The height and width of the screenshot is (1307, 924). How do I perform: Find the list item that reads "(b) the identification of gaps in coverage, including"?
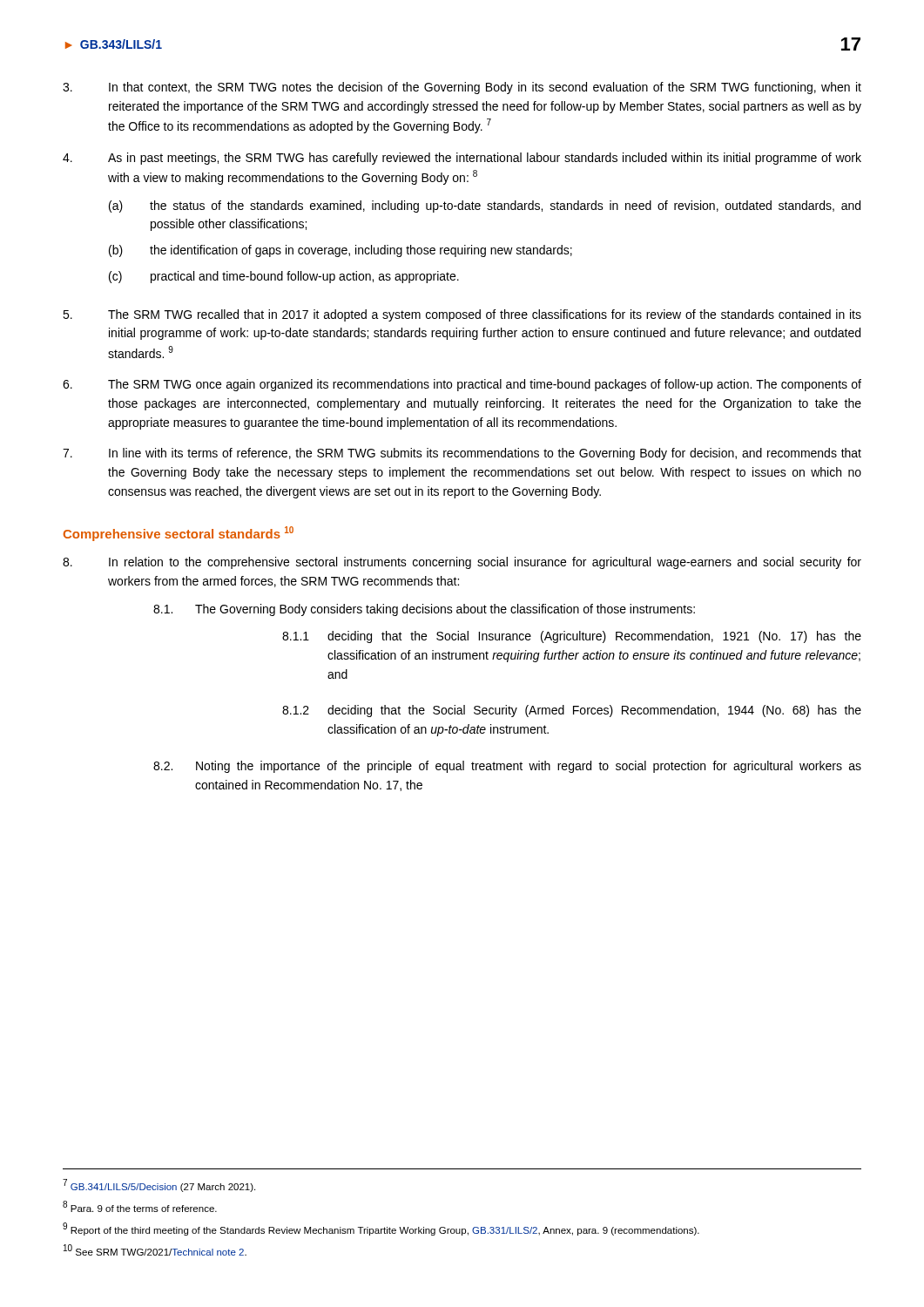coord(485,251)
